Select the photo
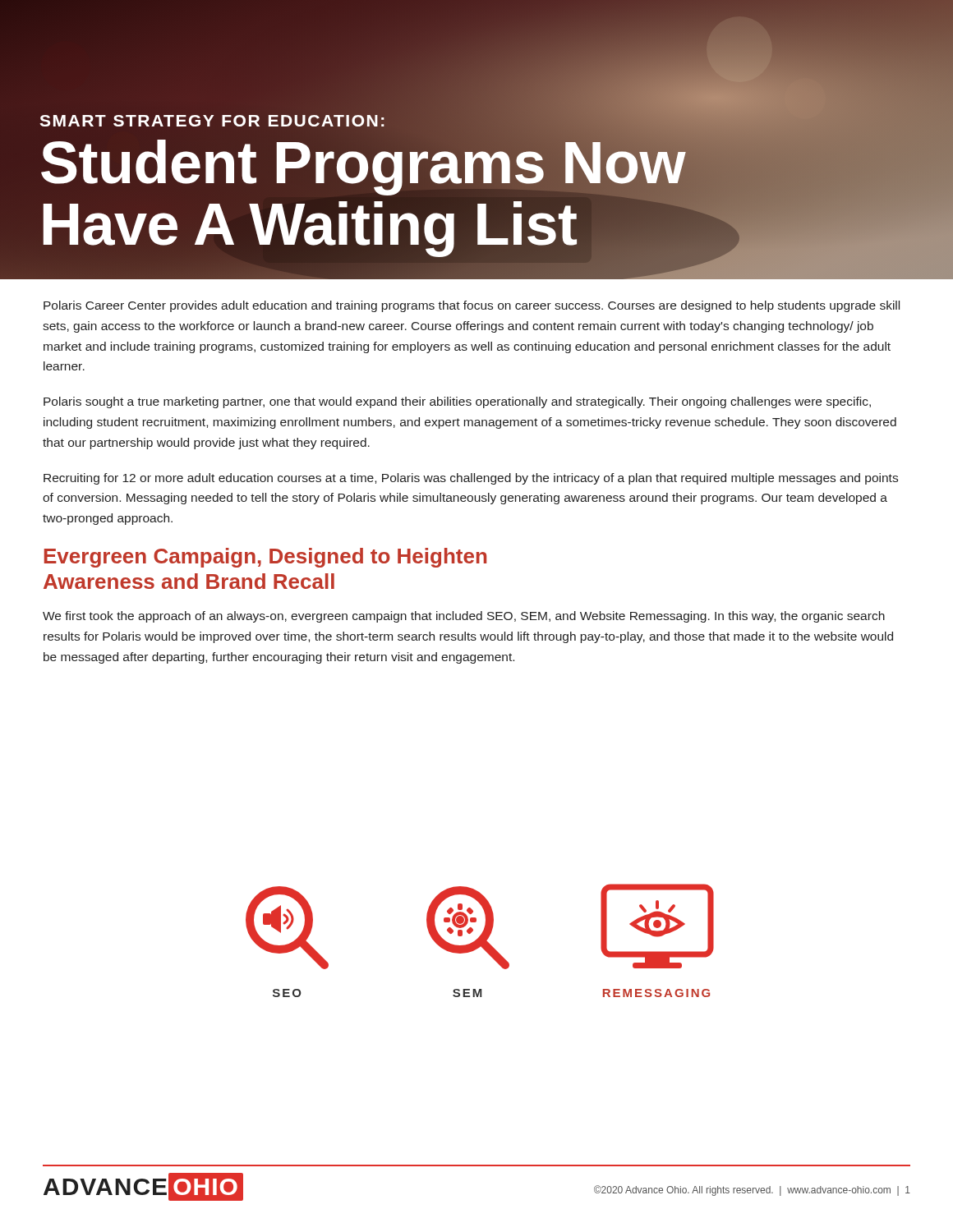Image resolution: width=953 pixels, height=1232 pixels. (x=476, y=140)
